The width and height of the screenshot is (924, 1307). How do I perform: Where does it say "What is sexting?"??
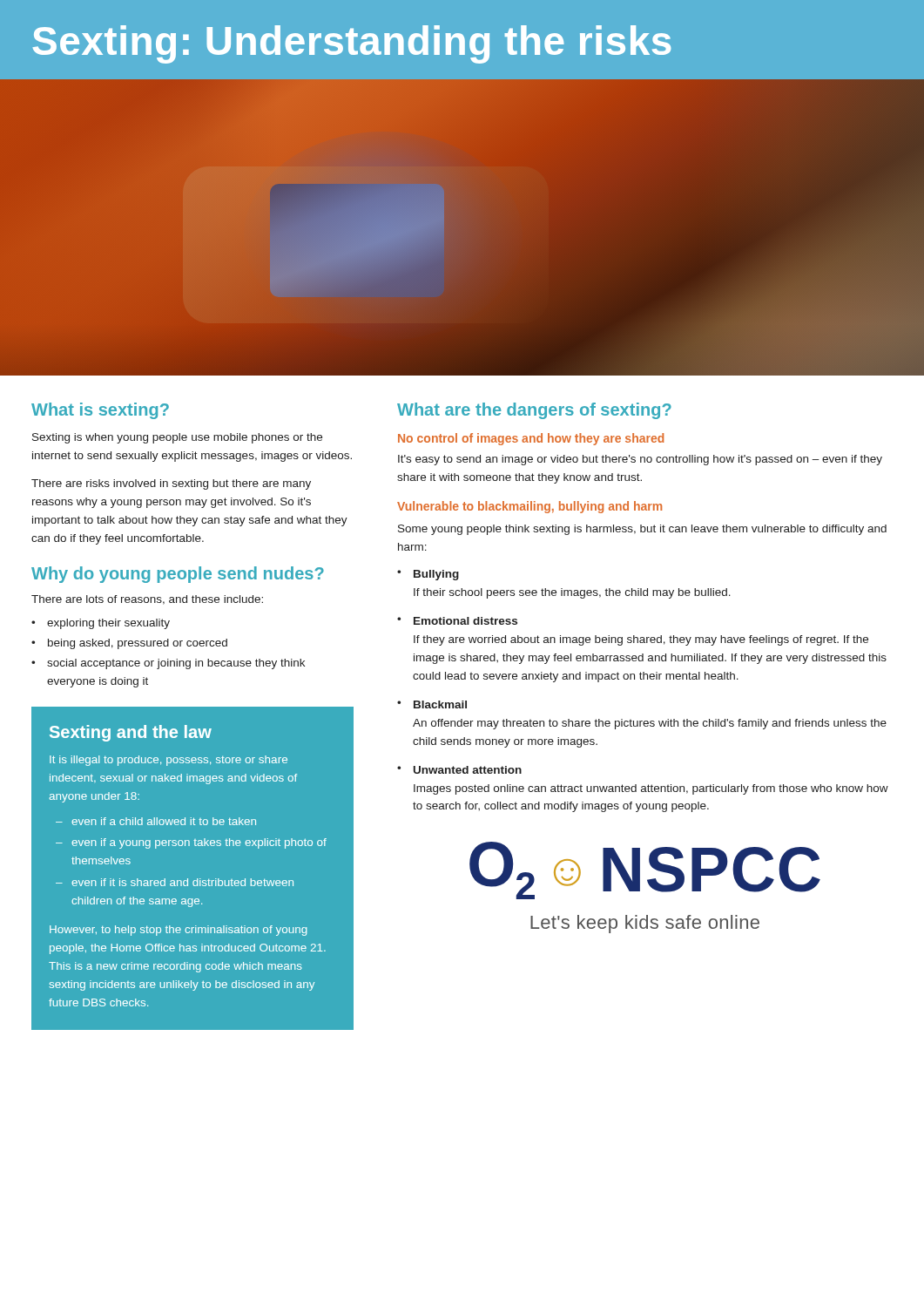101,409
